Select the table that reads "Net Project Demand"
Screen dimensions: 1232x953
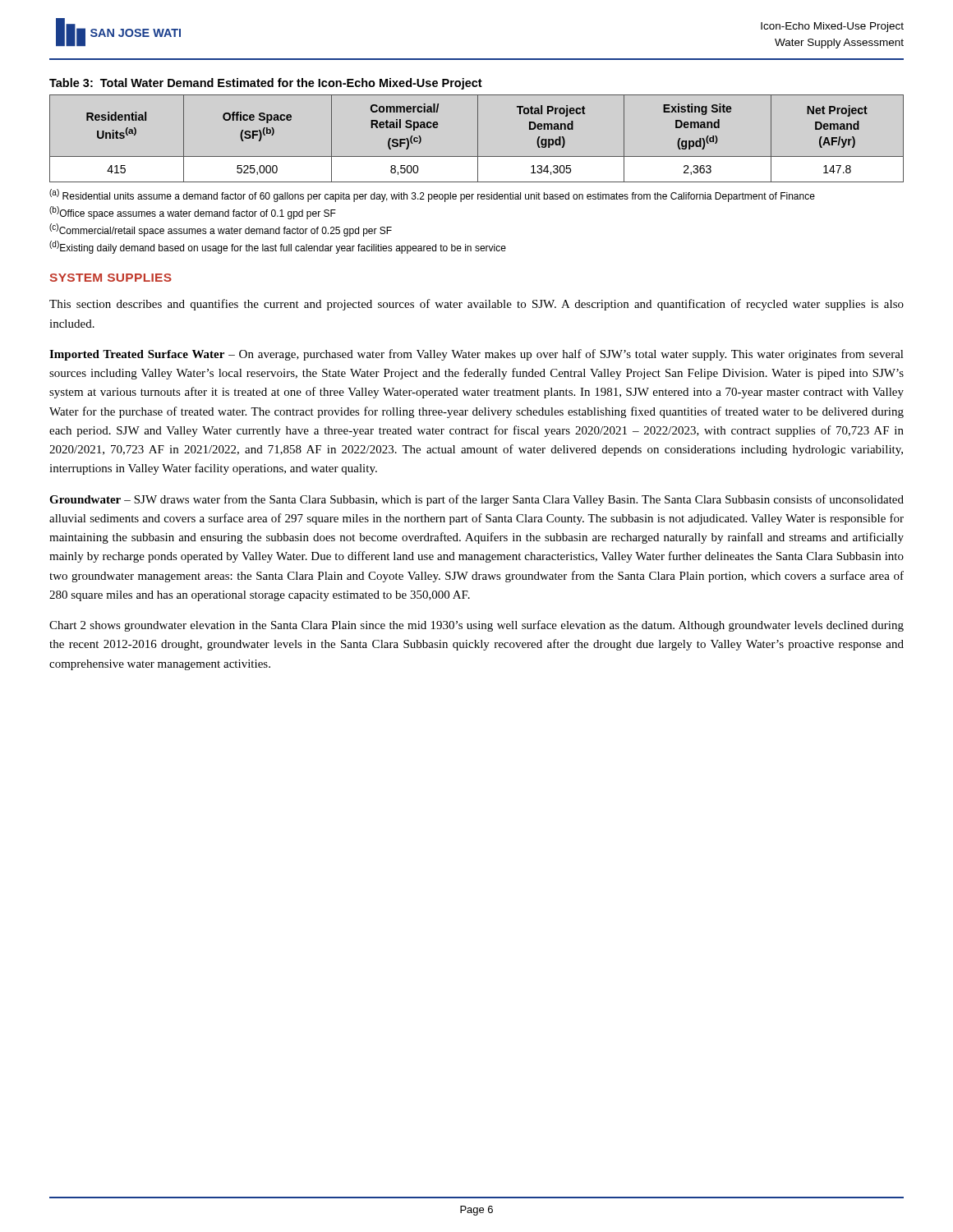[x=476, y=139]
